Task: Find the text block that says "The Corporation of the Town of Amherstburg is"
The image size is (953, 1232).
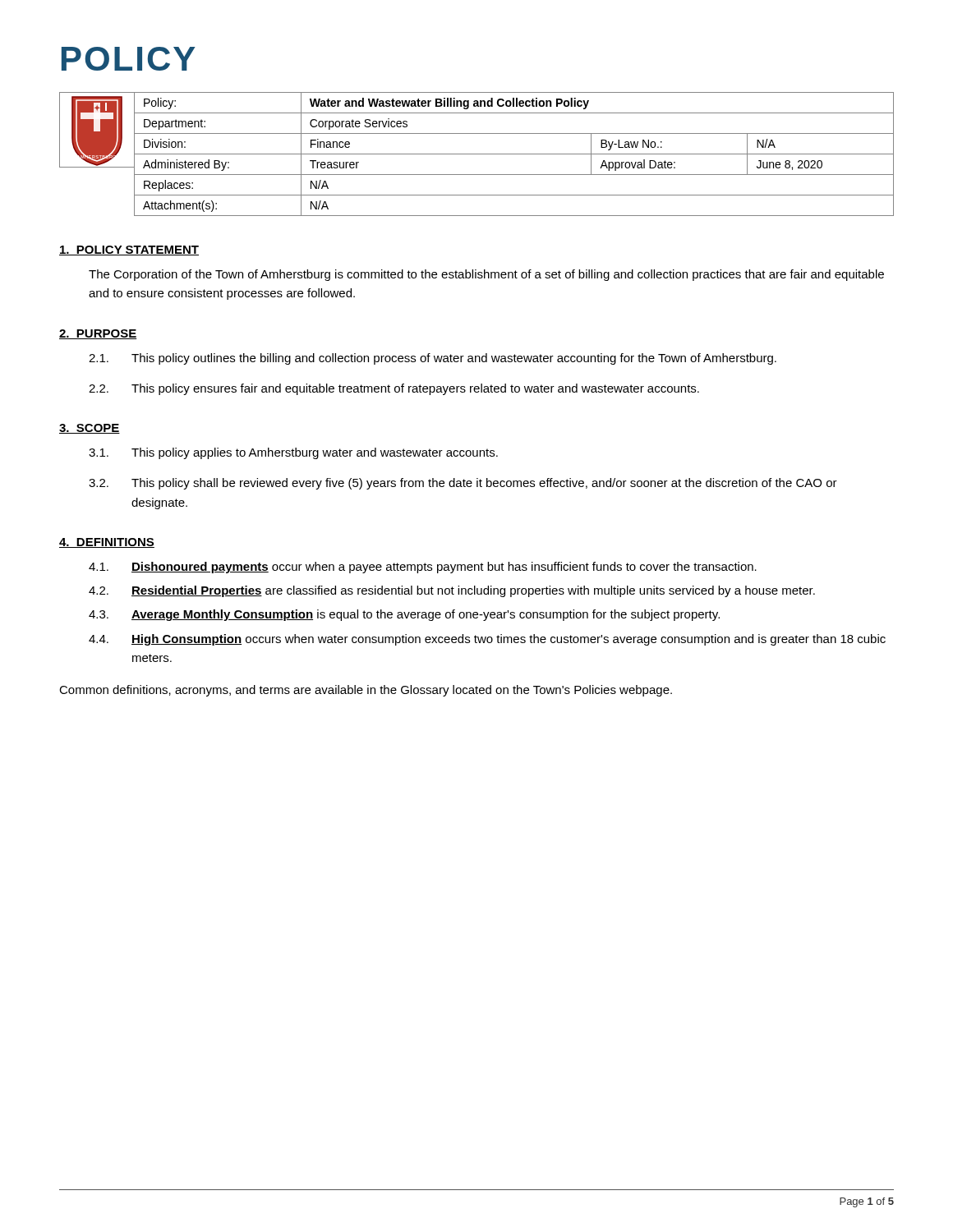Action: [487, 283]
